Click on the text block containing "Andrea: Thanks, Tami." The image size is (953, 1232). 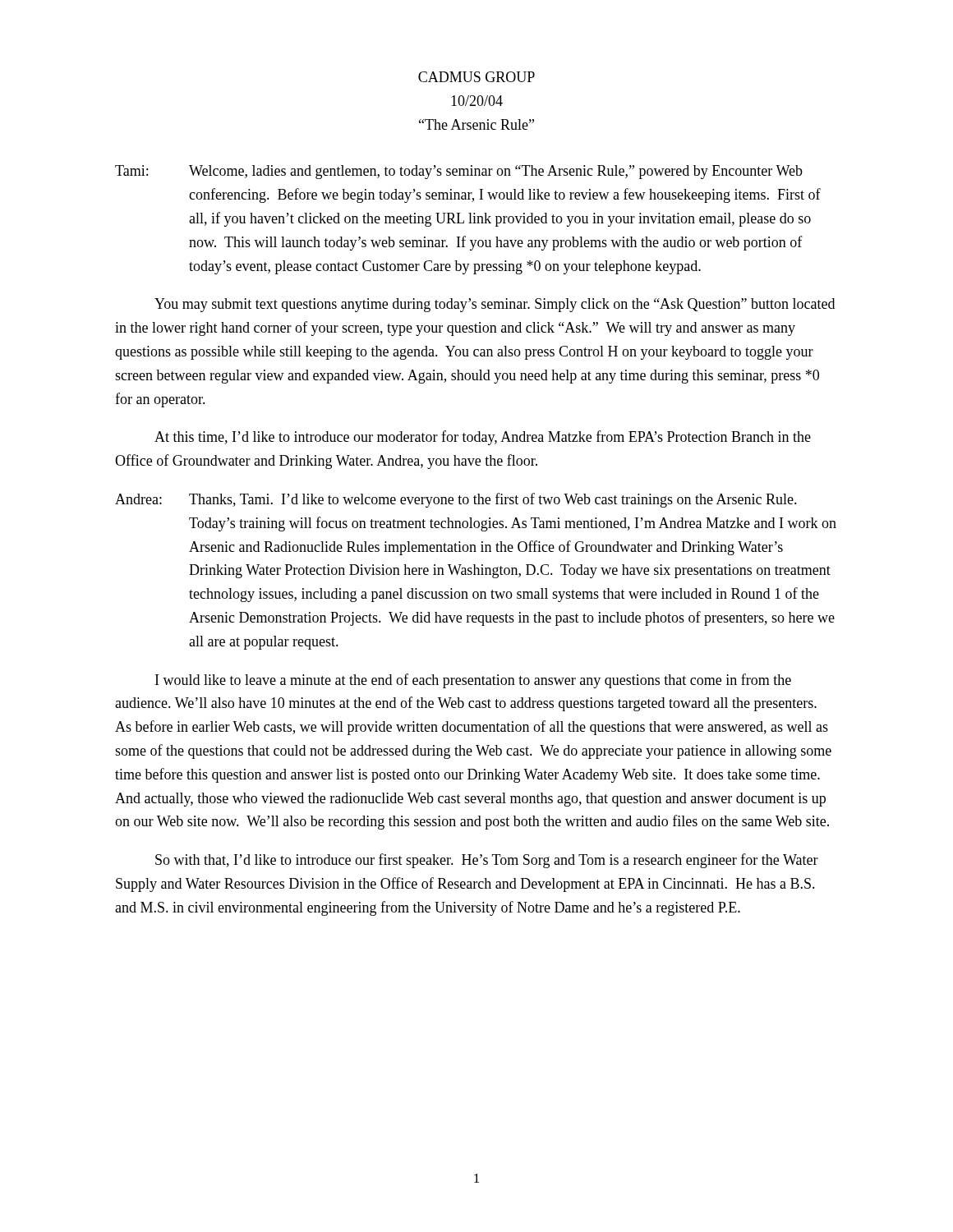point(476,571)
